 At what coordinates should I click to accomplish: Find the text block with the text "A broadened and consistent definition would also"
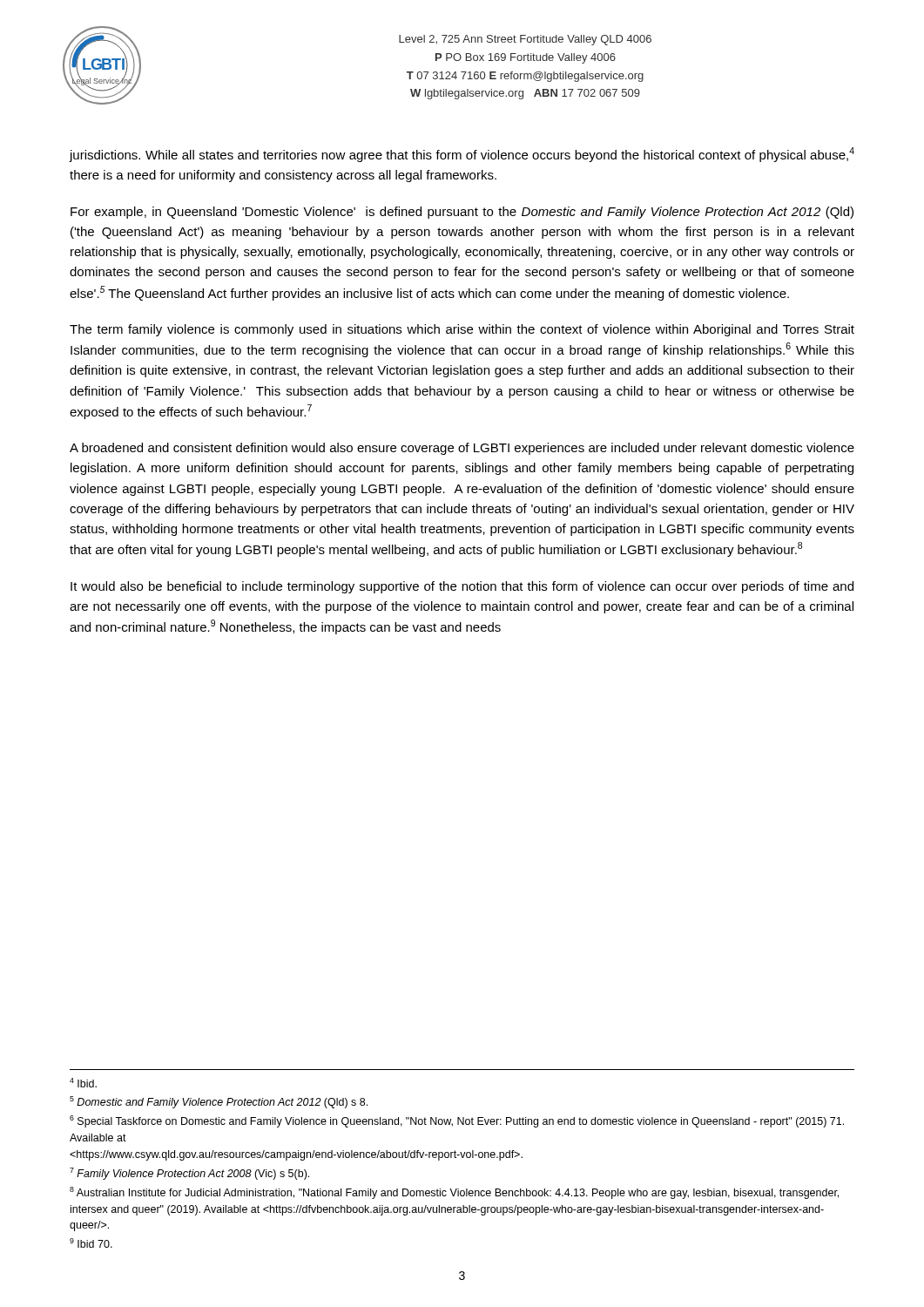[x=462, y=499]
